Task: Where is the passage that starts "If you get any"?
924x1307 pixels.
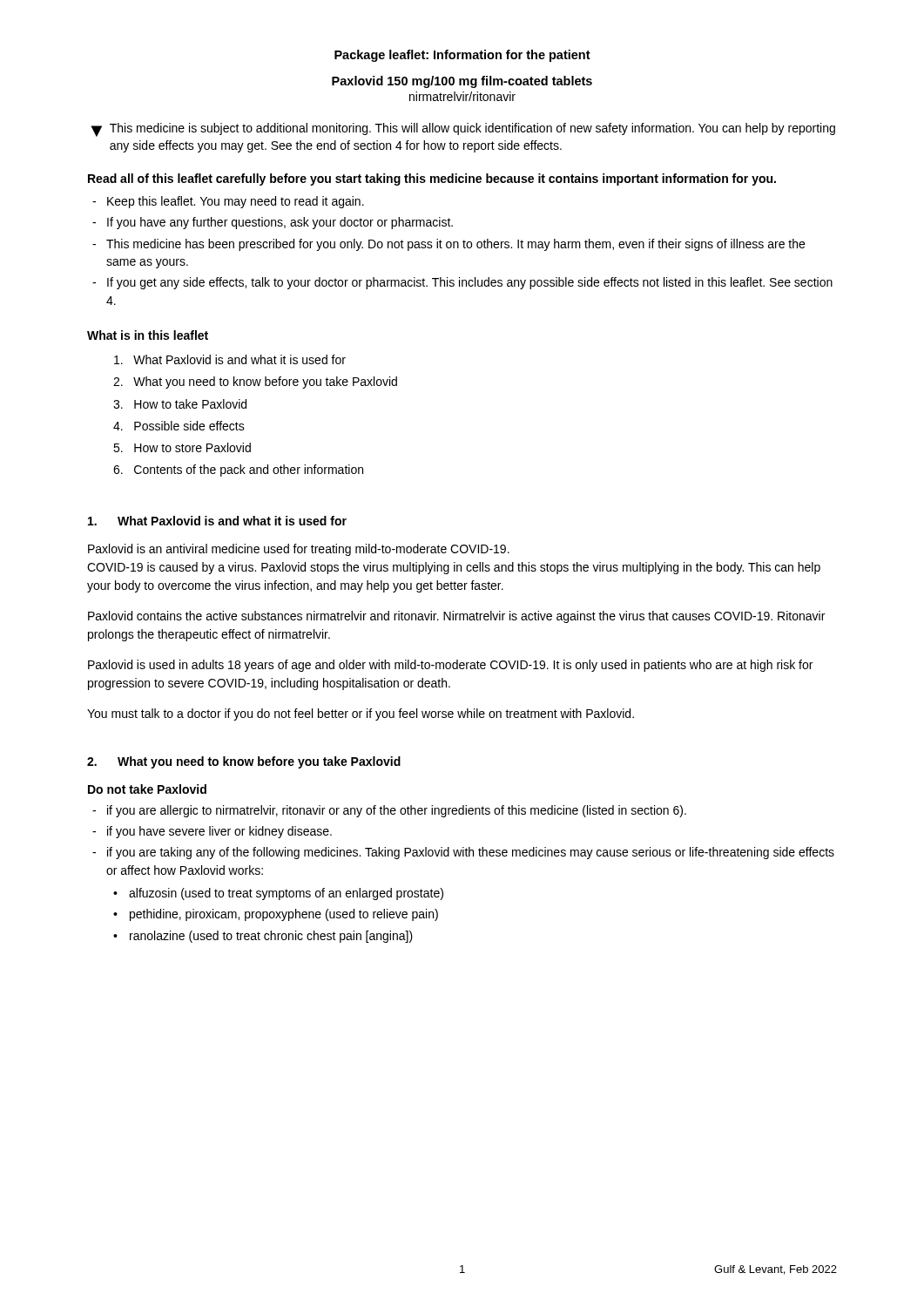Action: point(470,291)
